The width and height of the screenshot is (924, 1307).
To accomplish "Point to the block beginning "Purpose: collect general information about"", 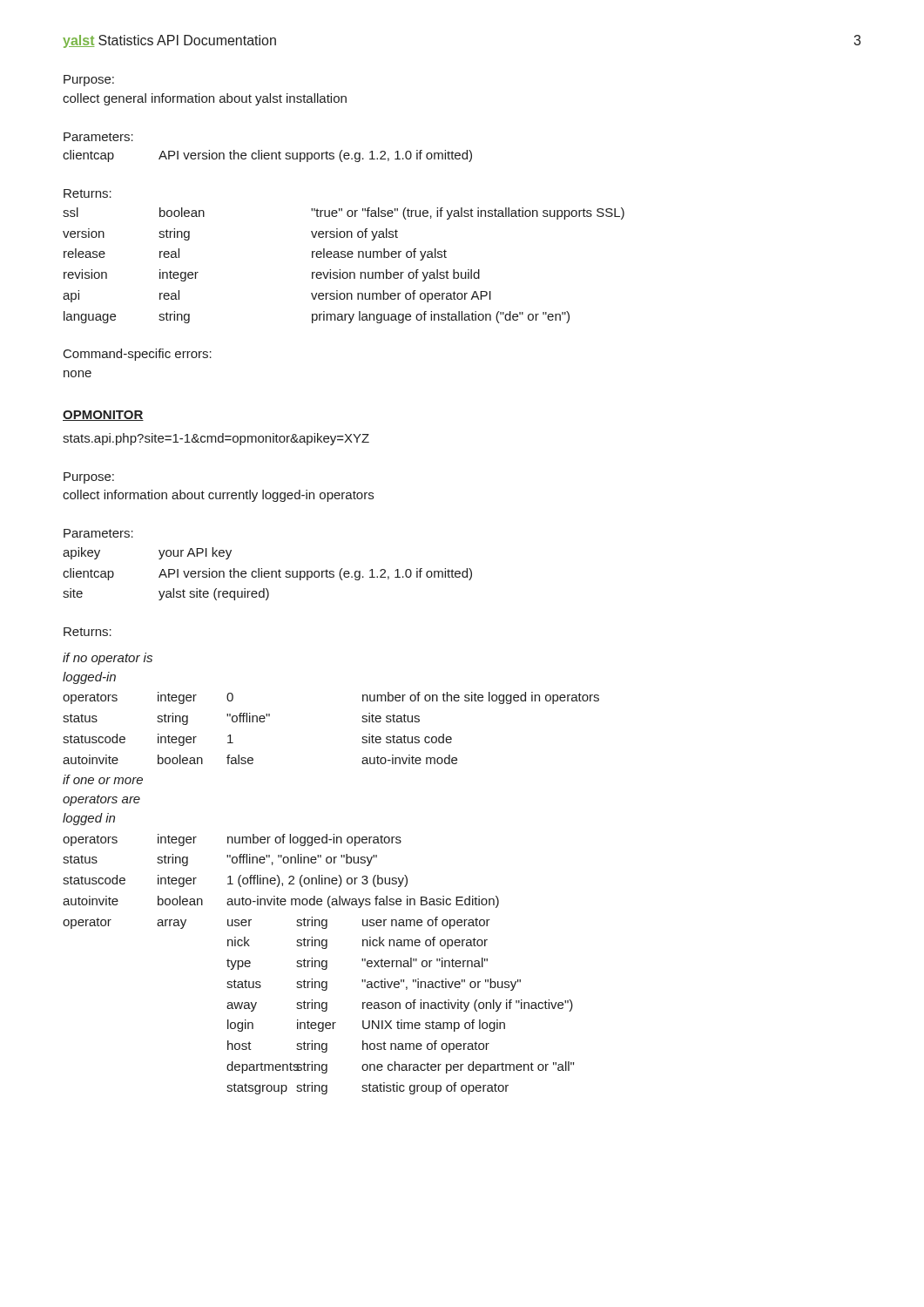I will click(x=205, y=88).
